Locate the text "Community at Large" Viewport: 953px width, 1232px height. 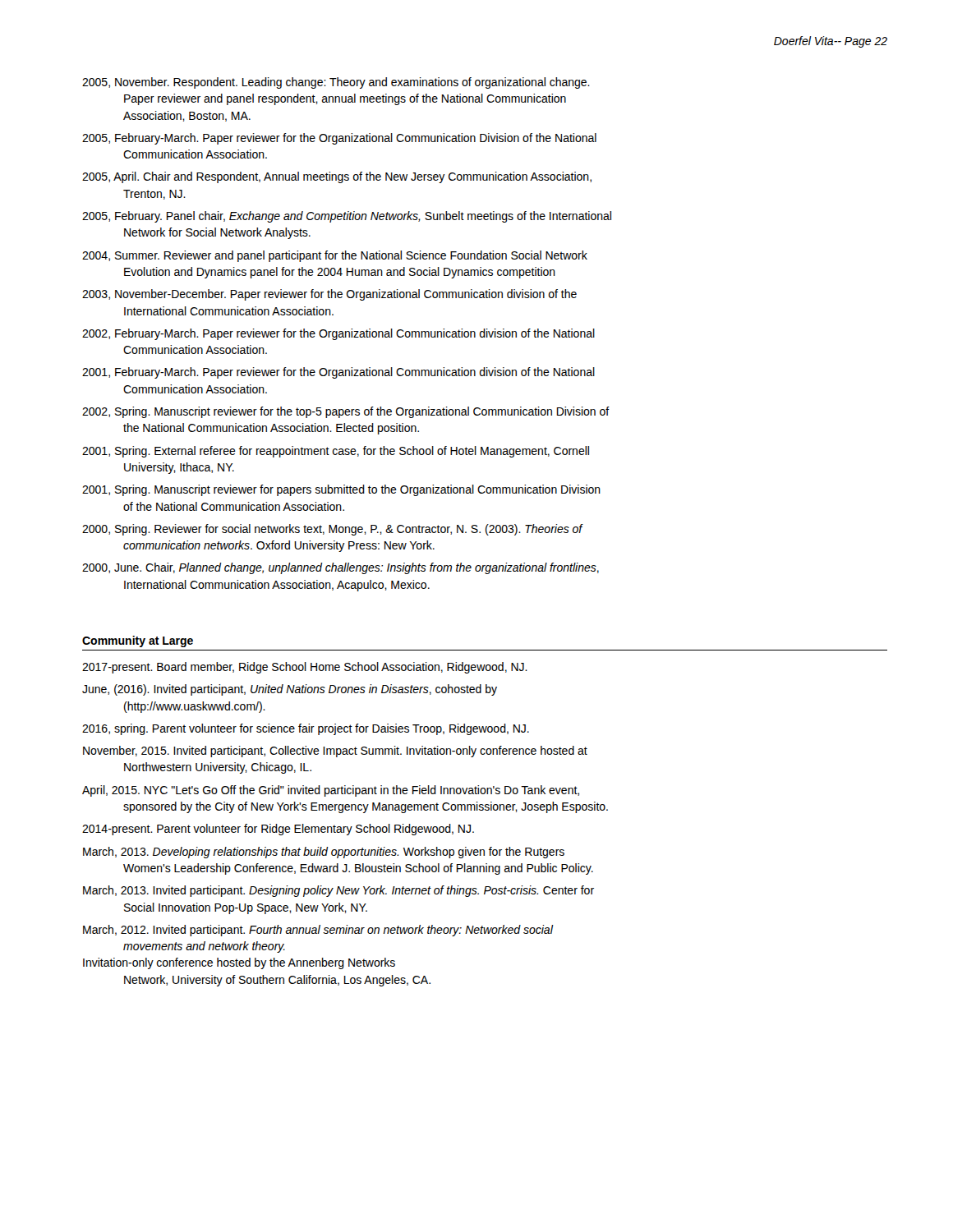pyautogui.click(x=138, y=641)
